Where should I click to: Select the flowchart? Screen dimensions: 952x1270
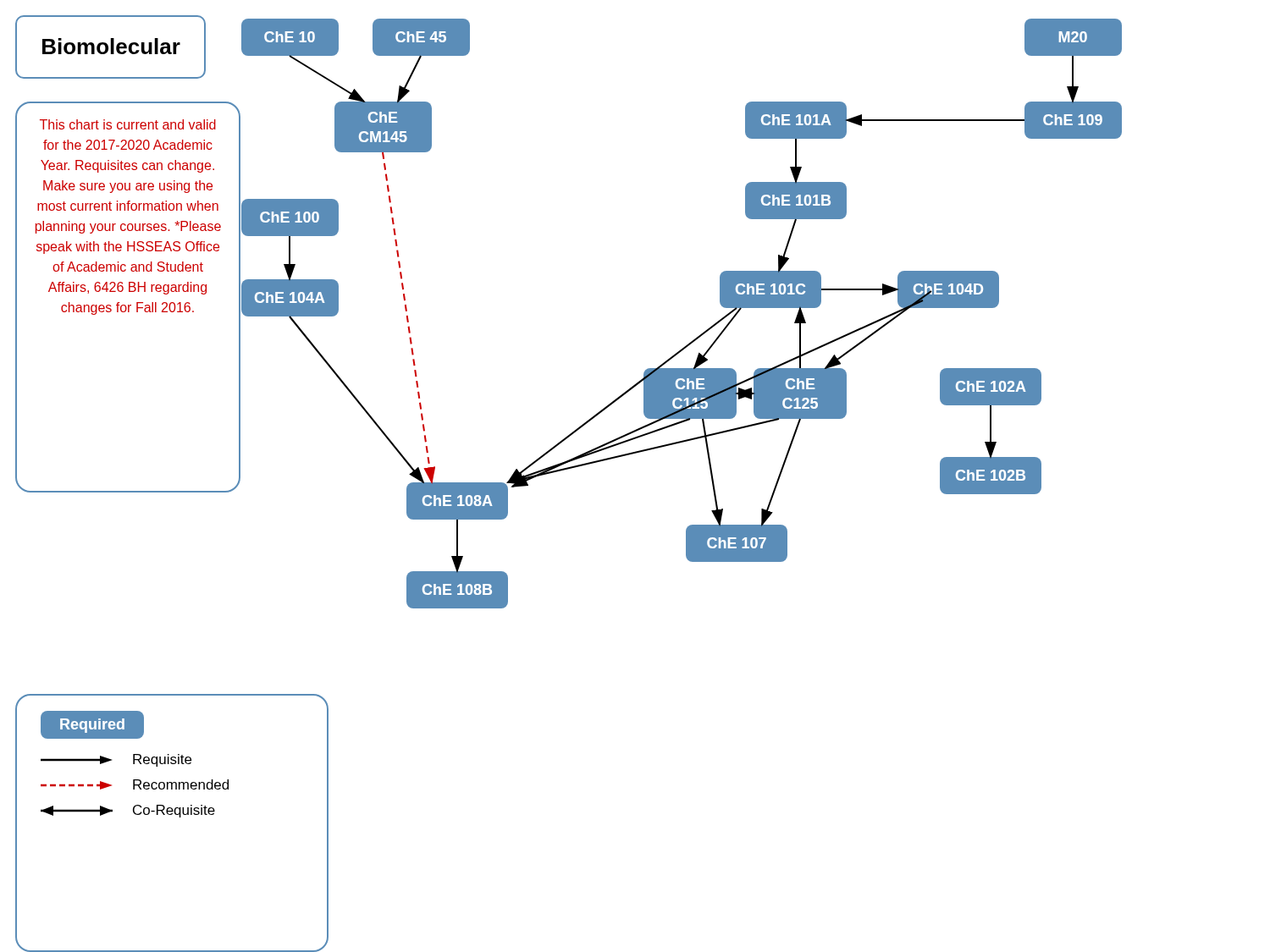[x=635, y=368]
